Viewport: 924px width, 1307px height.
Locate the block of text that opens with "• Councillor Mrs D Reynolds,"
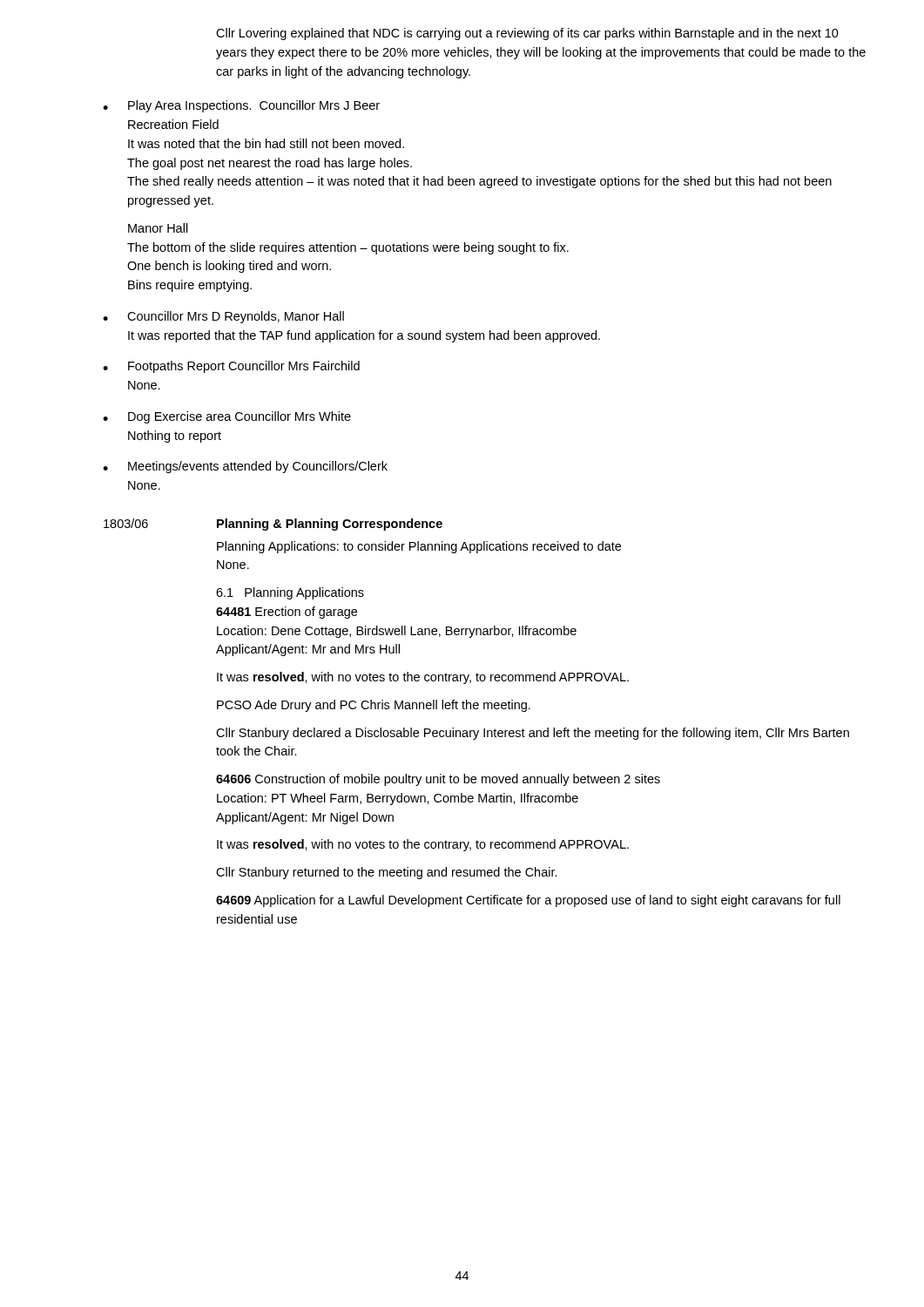click(x=486, y=326)
